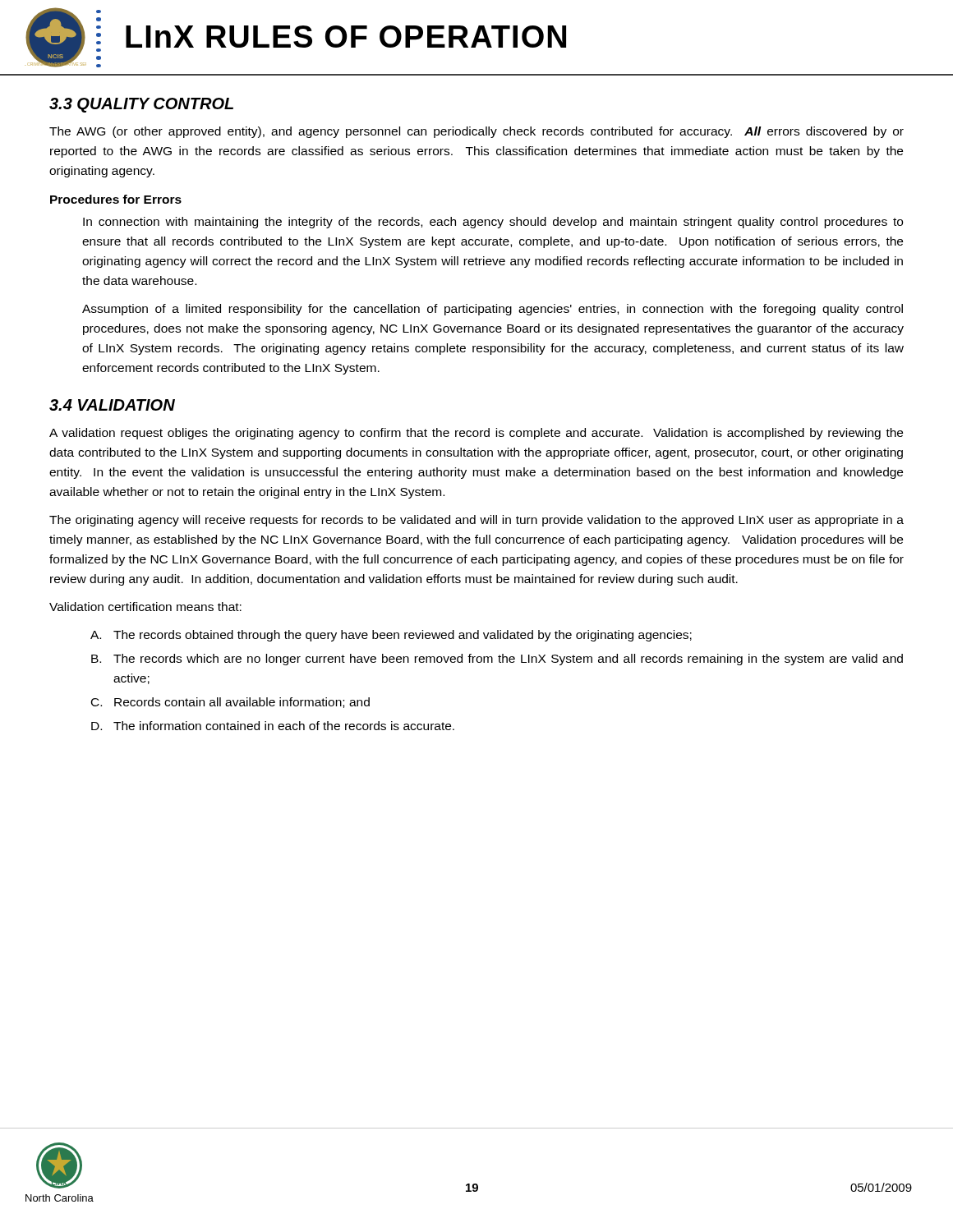Image resolution: width=953 pixels, height=1232 pixels.
Task: Navigate to the text block starting "Assumption of a limited responsibility for the cancellation"
Action: click(x=493, y=338)
